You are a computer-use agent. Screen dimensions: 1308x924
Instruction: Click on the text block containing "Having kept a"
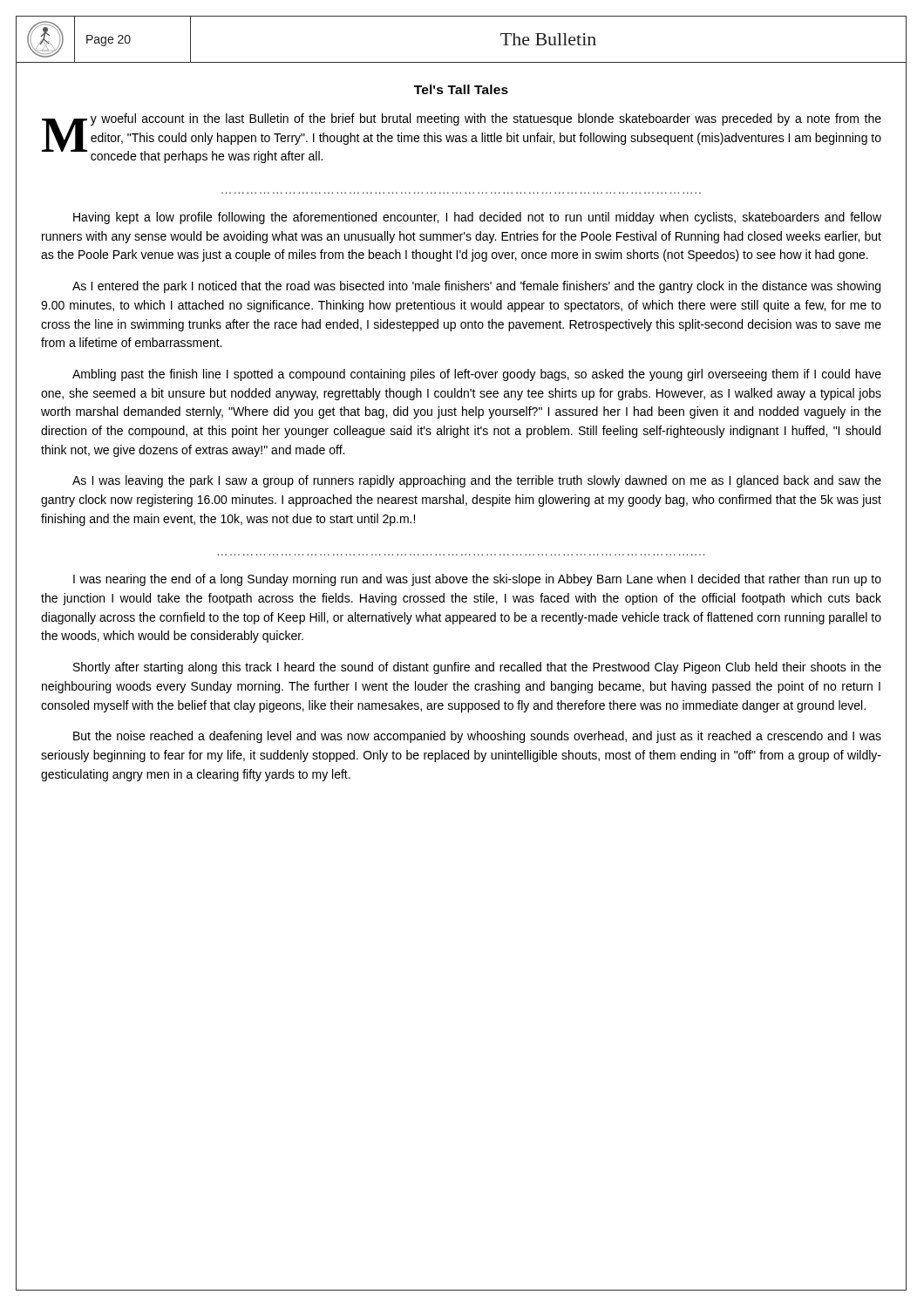click(x=461, y=236)
